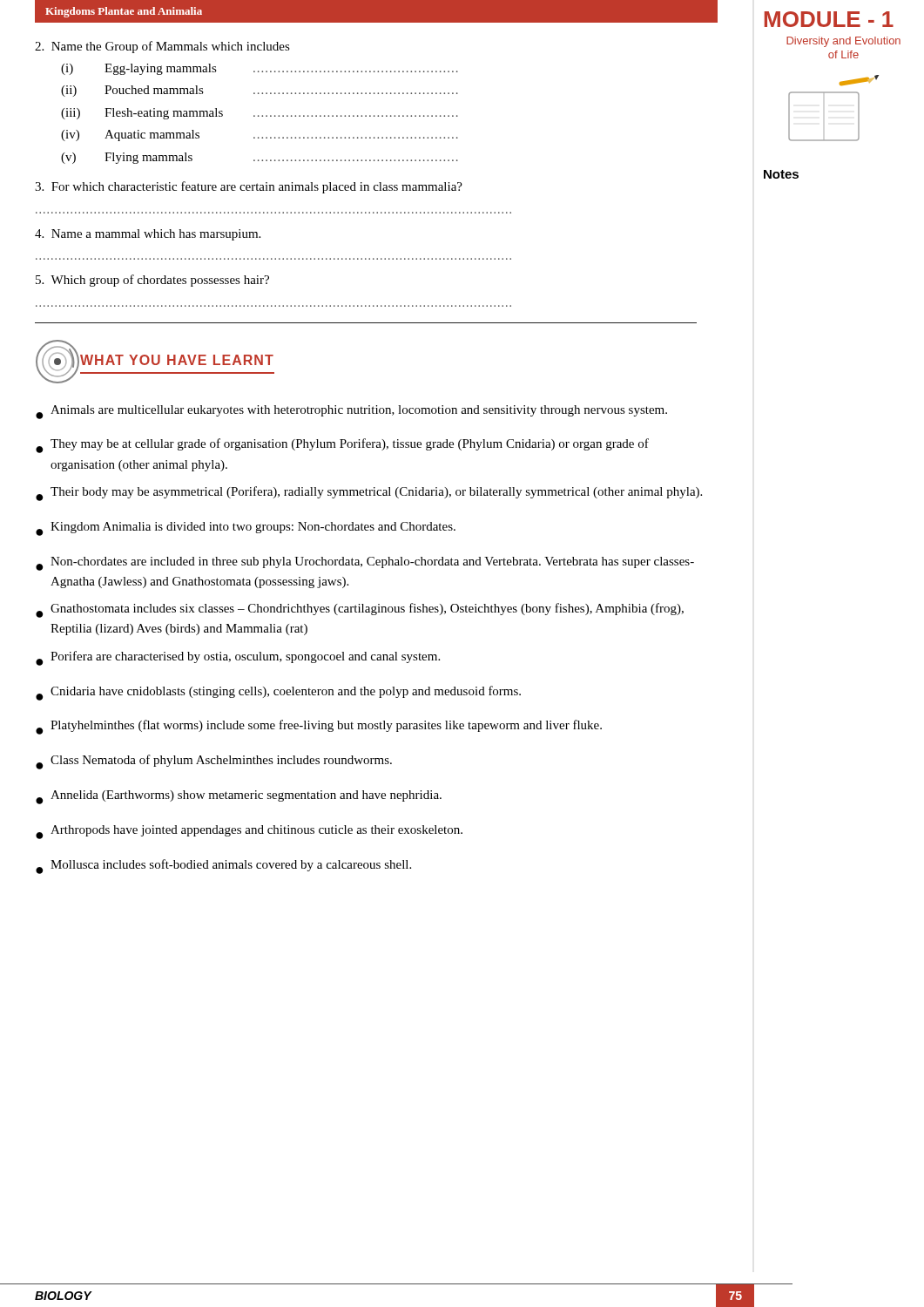This screenshot has height=1307, width=924.
Task: Locate the list item with the text "● Kingdom Animalia is"
Action: [374, 530]
